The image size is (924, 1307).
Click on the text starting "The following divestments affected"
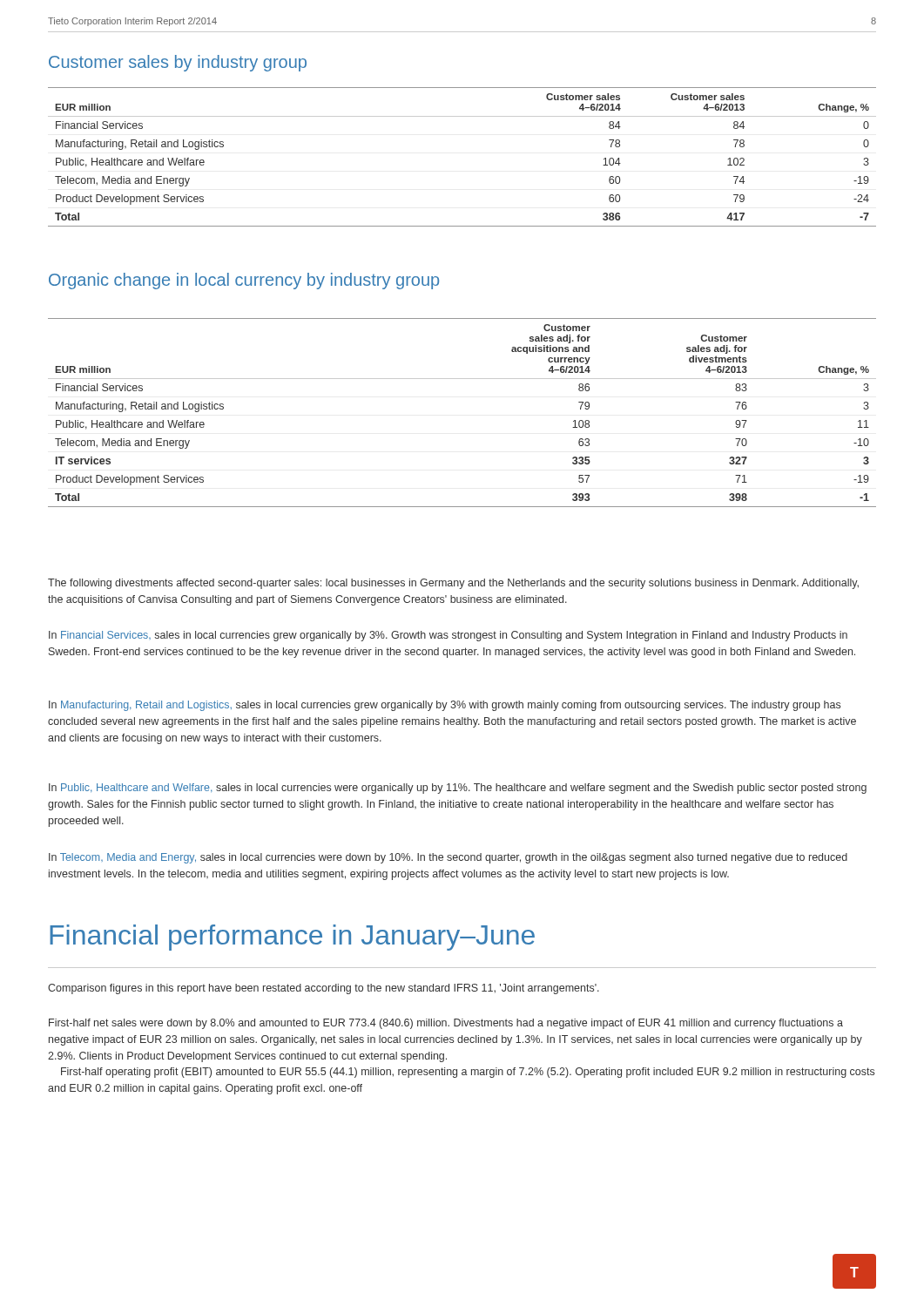462,591
